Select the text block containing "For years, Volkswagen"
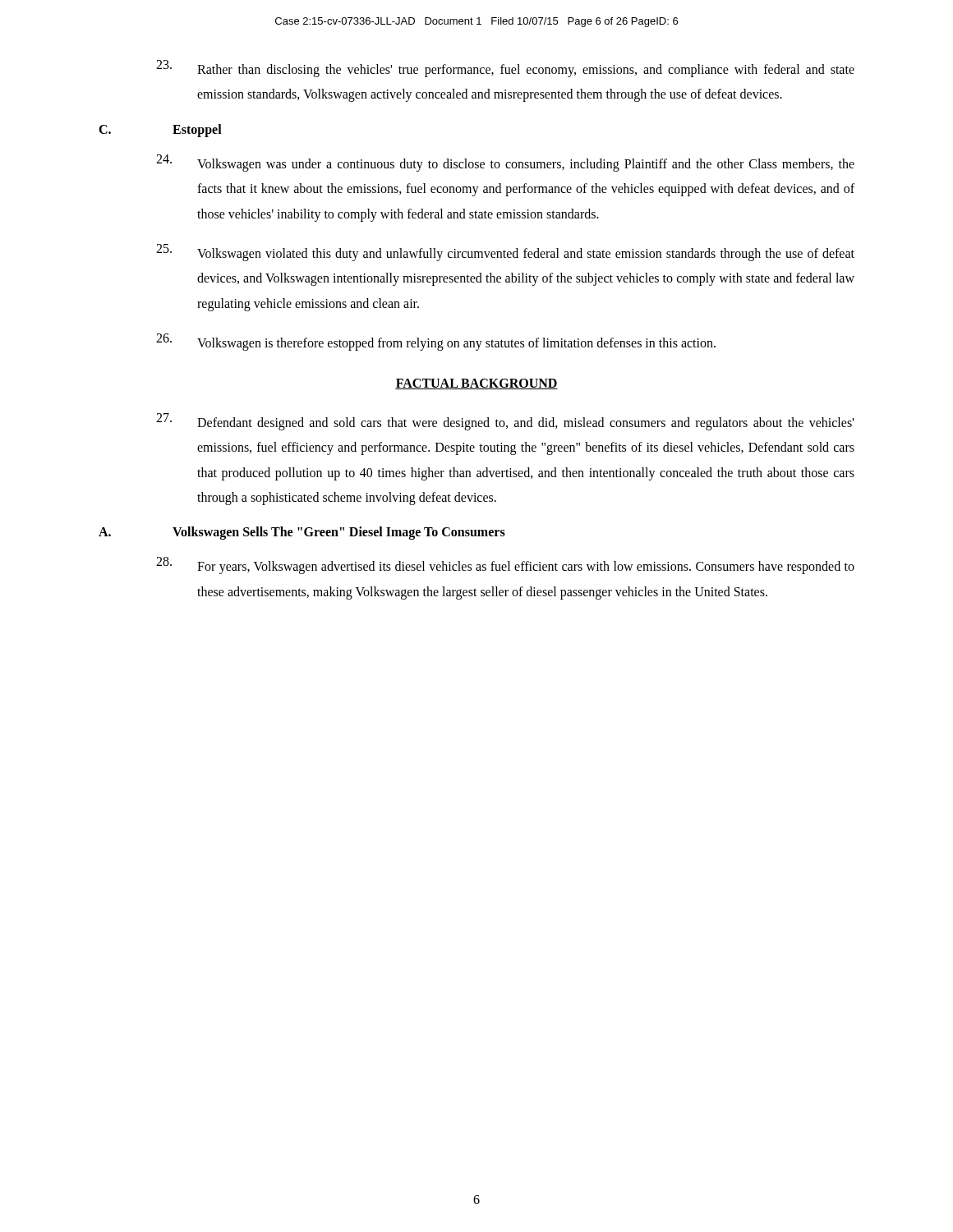Screen dimensions: 1232x953 476,580
